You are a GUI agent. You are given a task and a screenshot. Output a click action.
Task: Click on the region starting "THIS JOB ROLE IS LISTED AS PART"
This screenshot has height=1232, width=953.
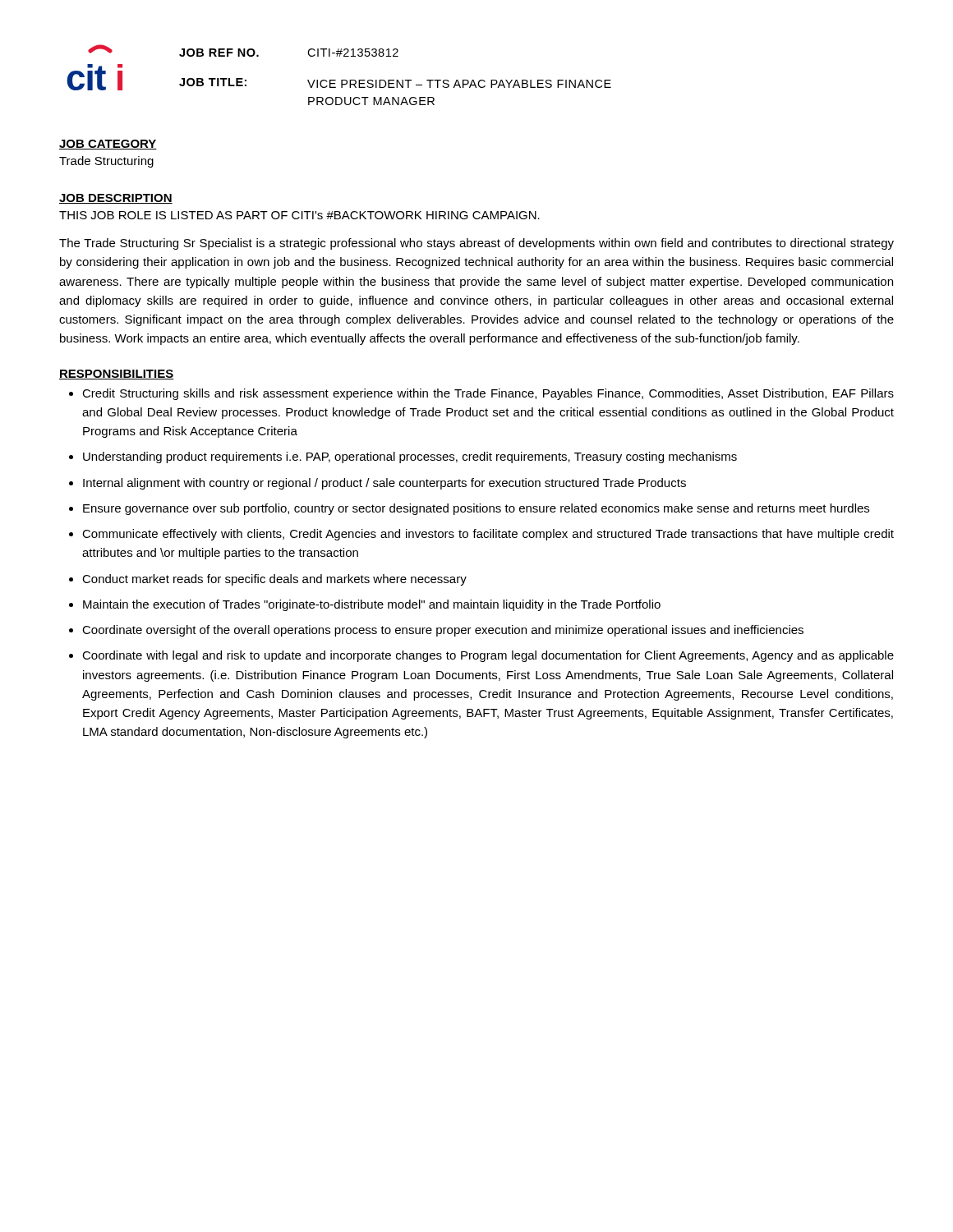pos(300,215)
